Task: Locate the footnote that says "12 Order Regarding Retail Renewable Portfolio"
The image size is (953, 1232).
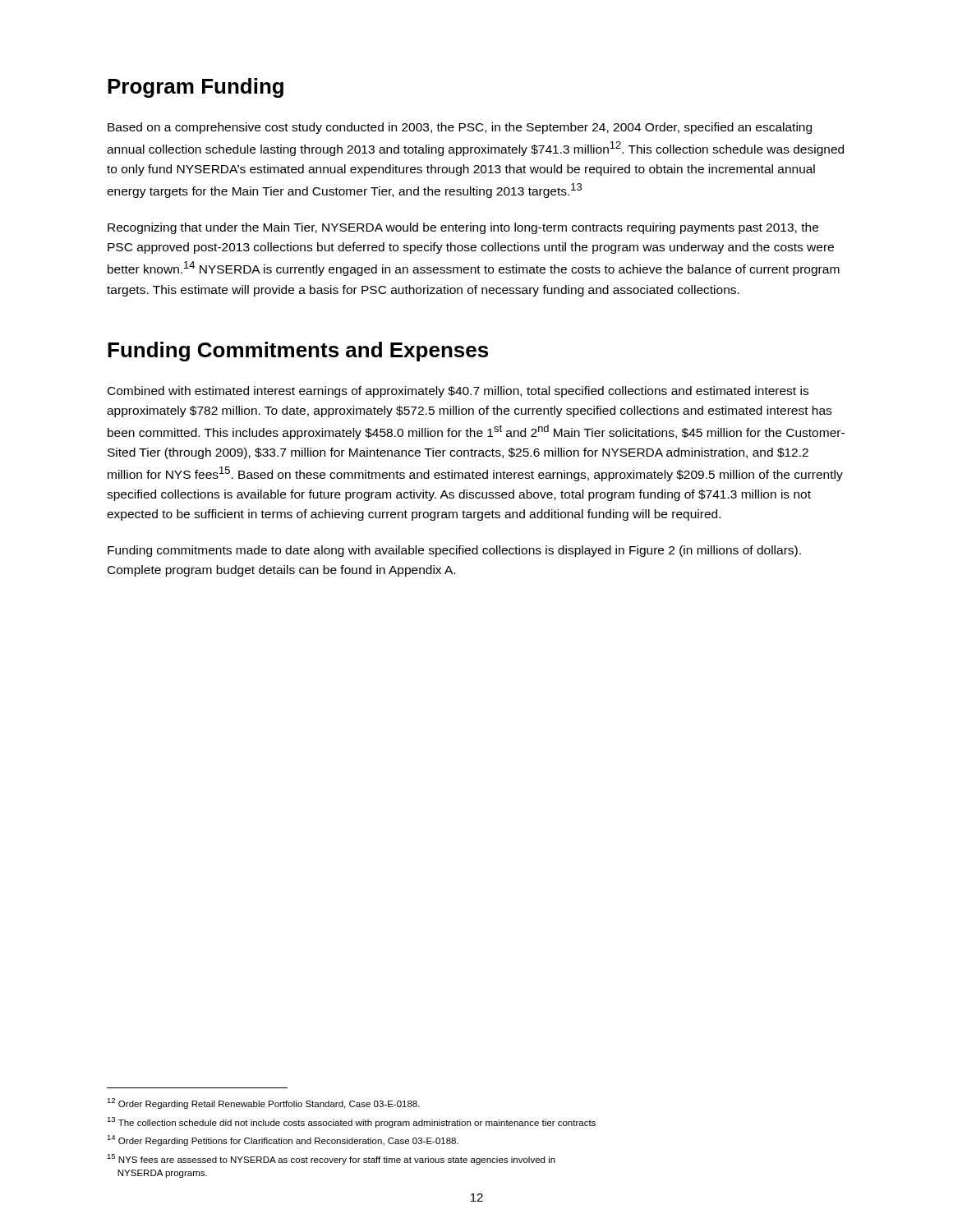Action: point(264,1102)
